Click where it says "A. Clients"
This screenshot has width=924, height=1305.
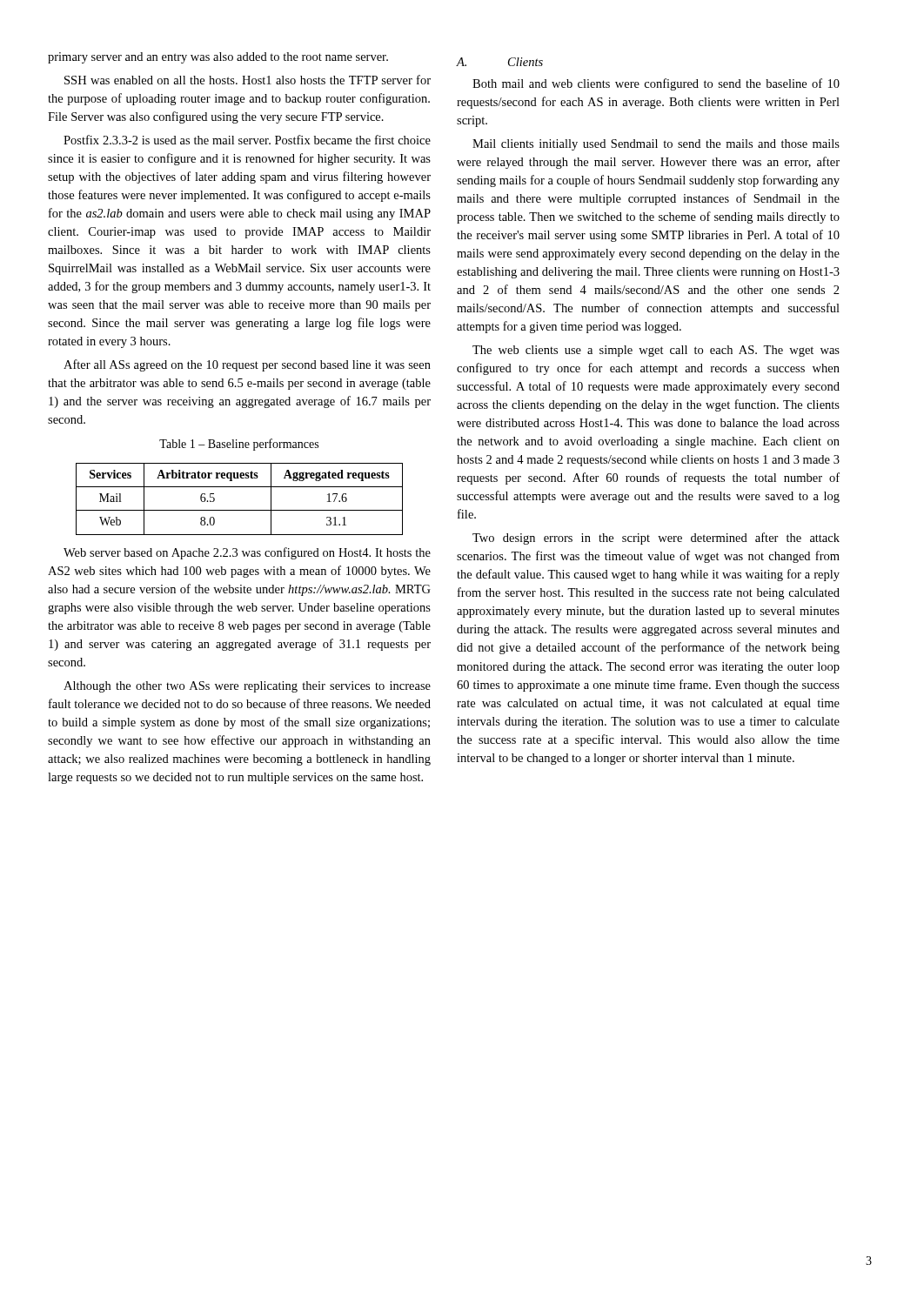(x=500, y=62)
